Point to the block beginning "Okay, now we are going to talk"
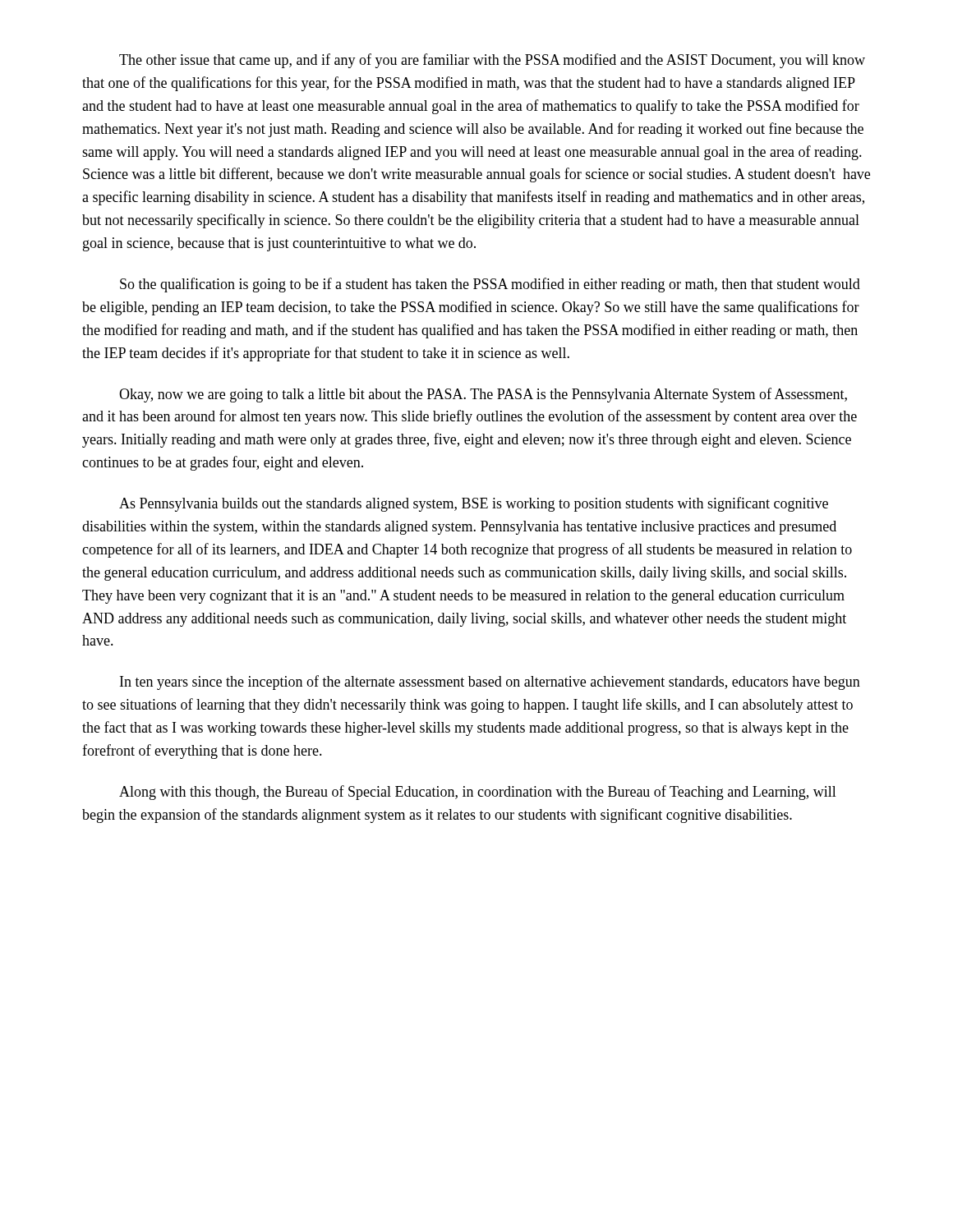The image size is (953, 1232). pos(476,429)
